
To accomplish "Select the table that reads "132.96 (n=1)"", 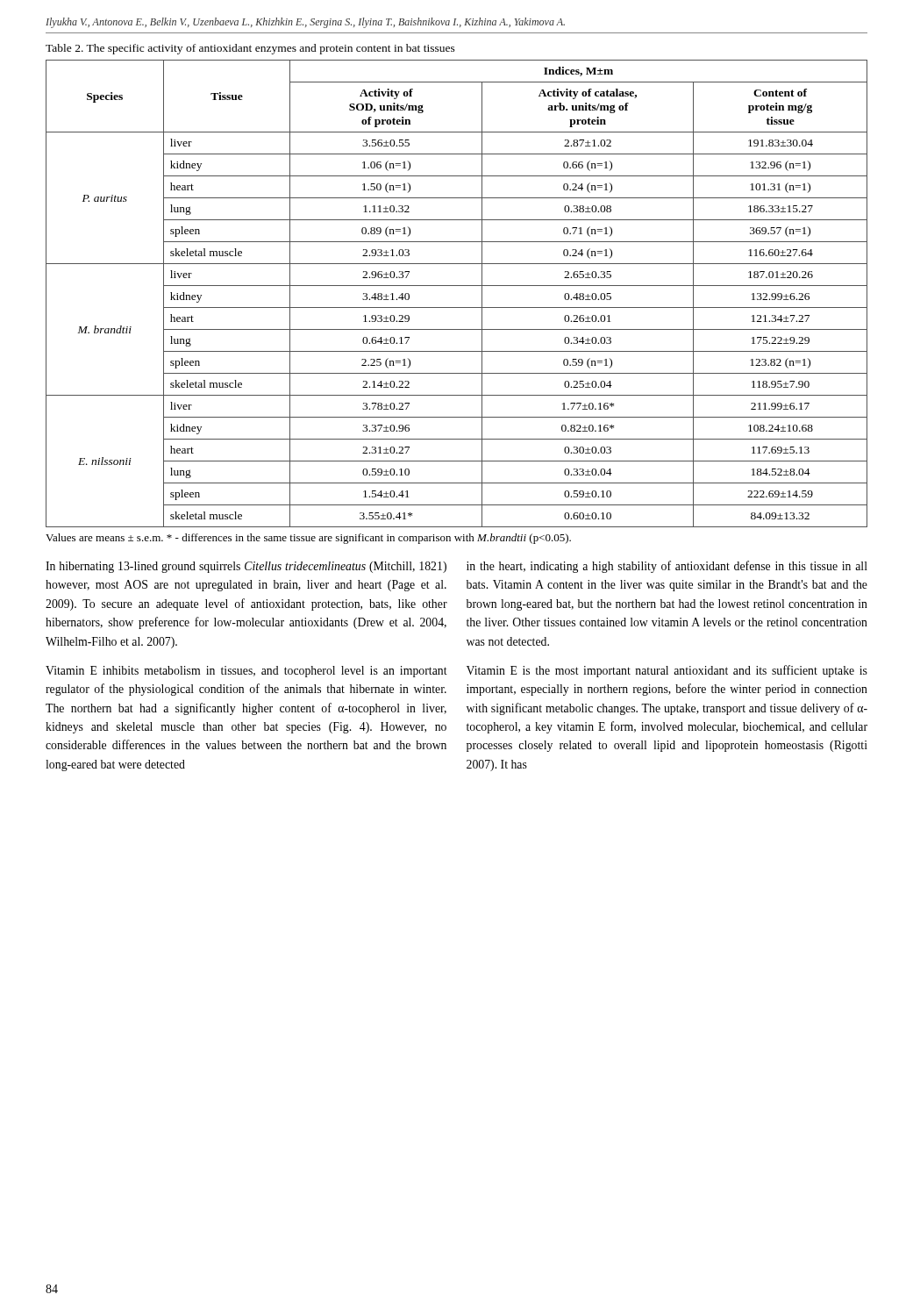I will coord(456,293).
